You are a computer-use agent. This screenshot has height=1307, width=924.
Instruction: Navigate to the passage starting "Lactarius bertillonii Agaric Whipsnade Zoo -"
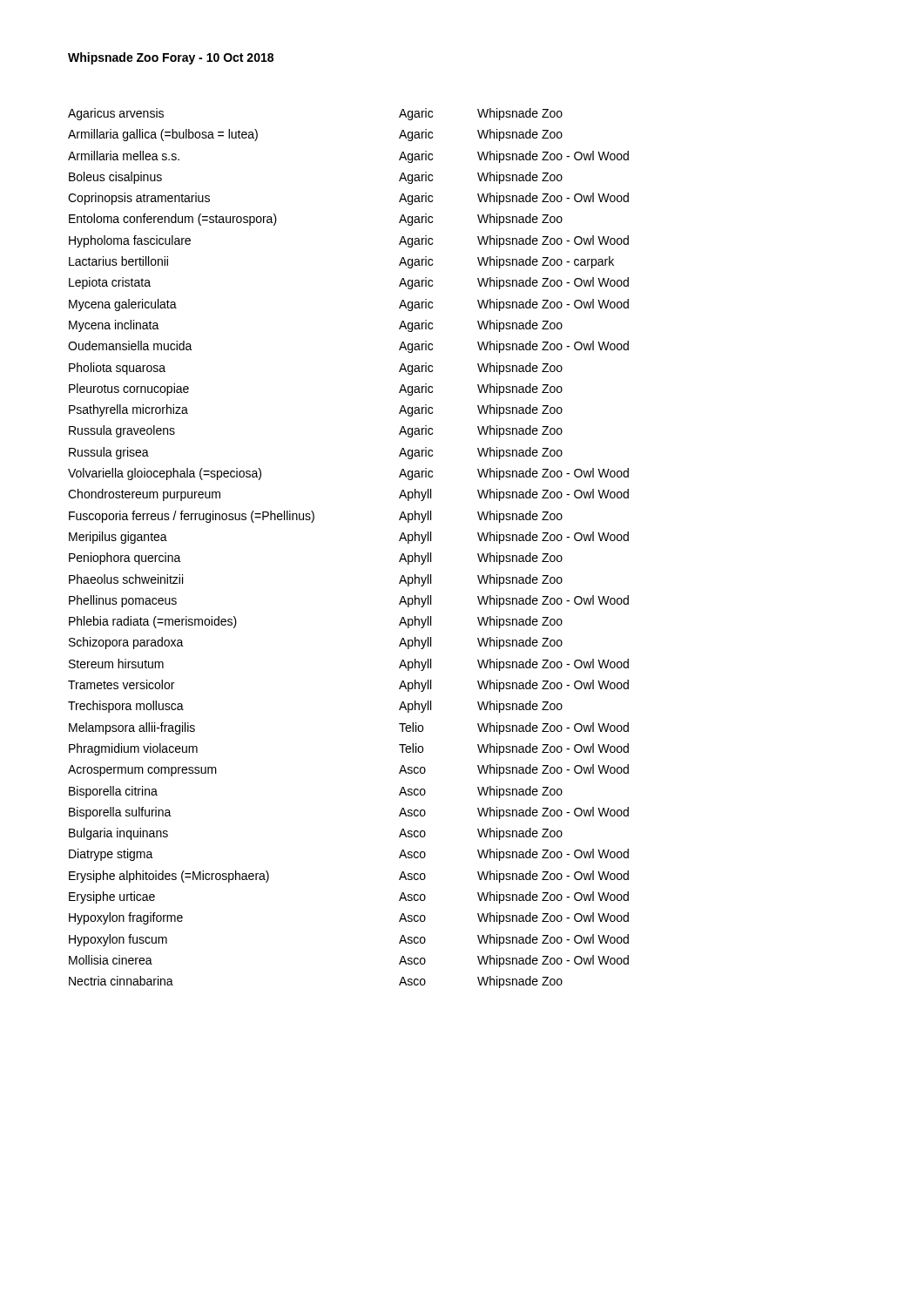click(x=115, y=262)
